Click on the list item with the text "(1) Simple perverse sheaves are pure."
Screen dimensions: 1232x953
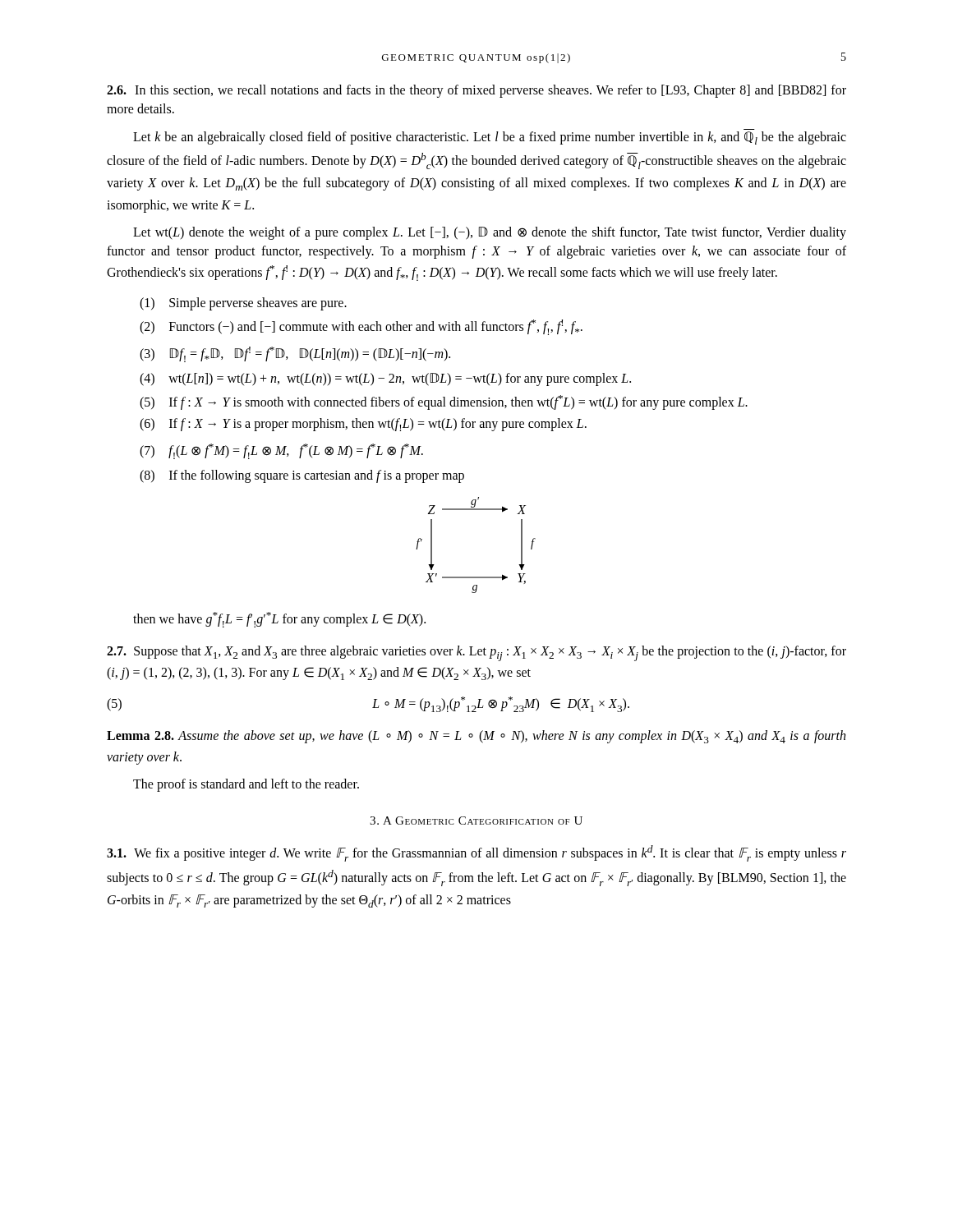pyautogui.click(x=243, y=304)
